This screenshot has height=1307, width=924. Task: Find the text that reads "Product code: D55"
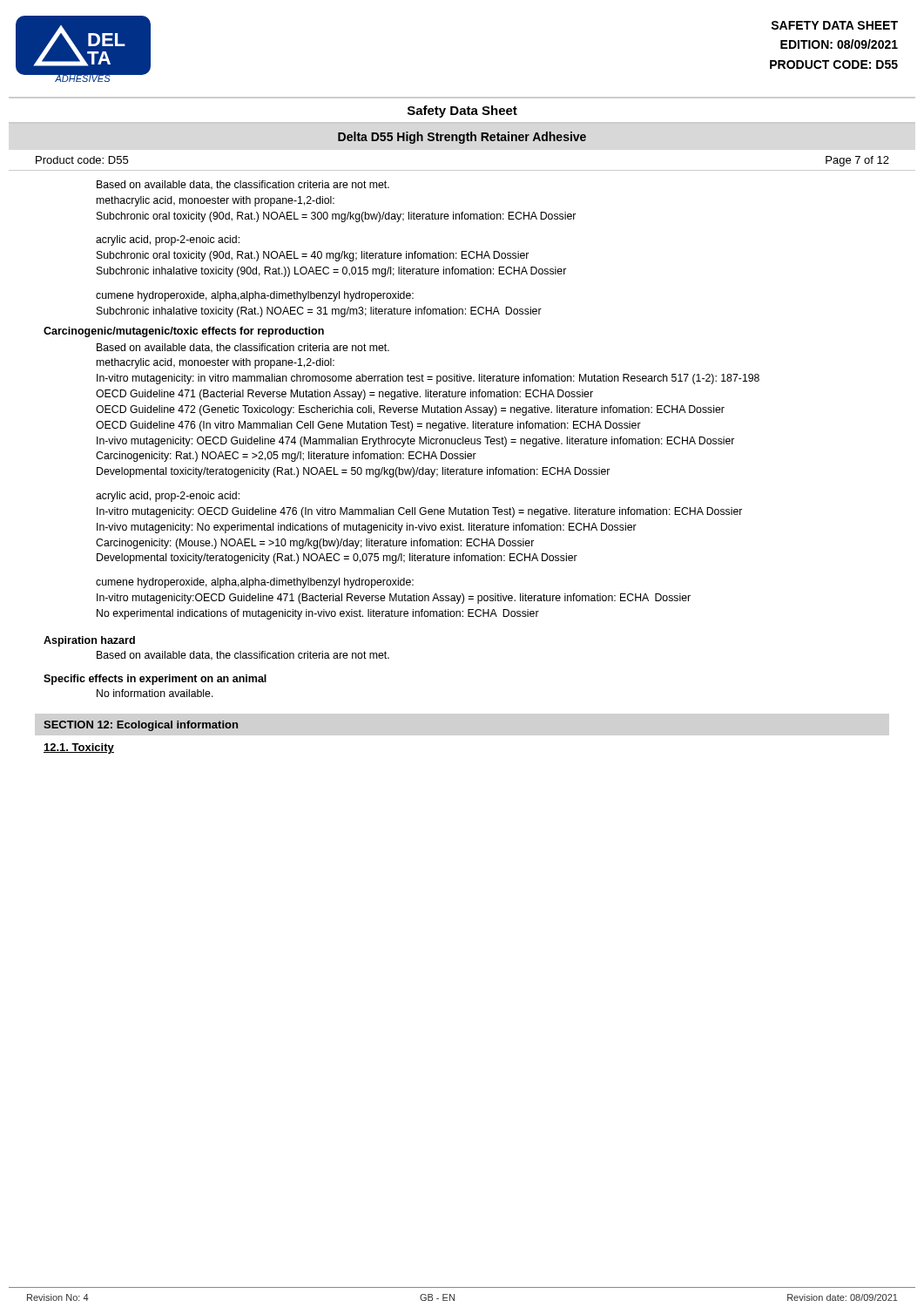[x=82, y=160]
